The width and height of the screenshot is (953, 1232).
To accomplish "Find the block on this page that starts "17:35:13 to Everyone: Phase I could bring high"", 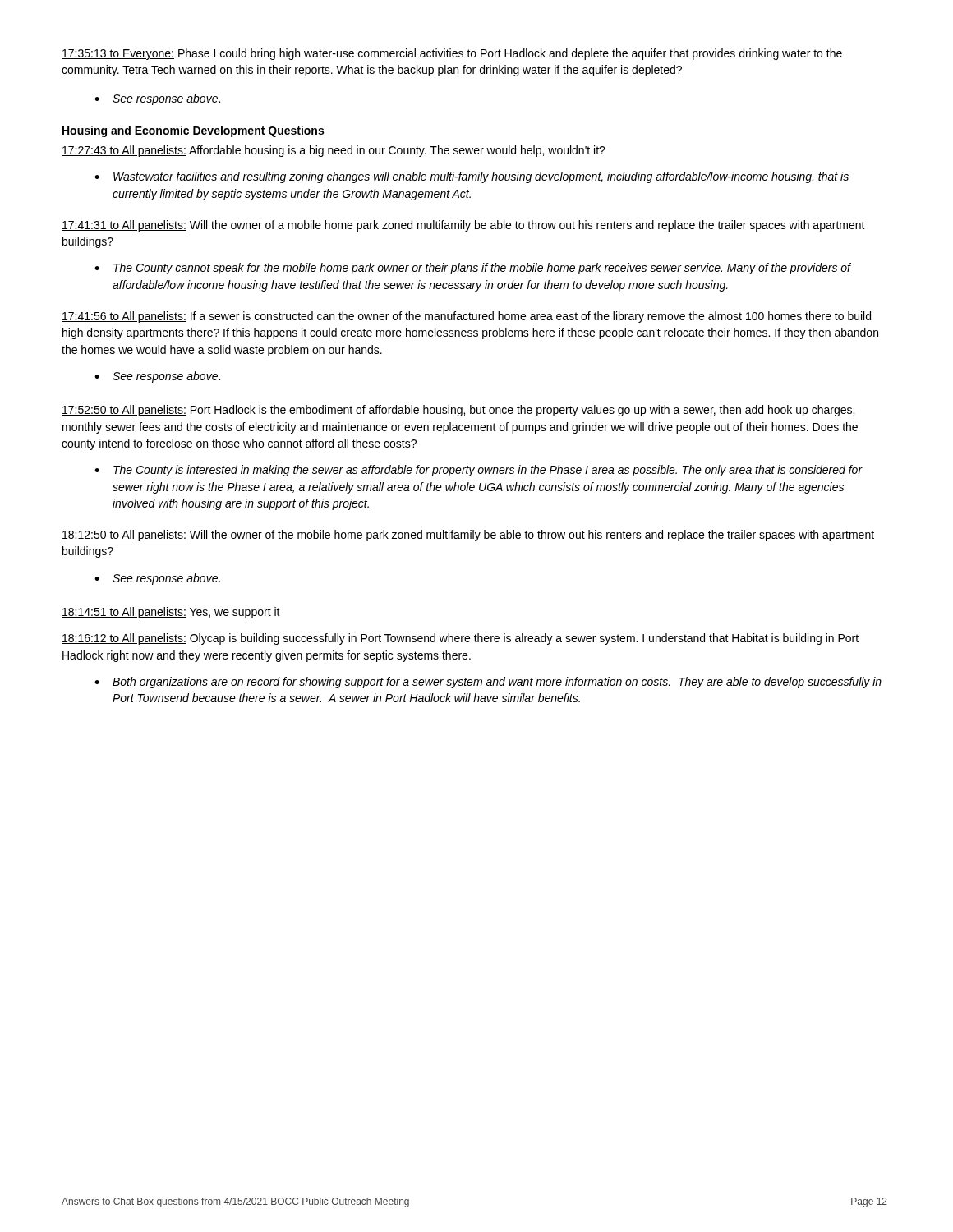I will coord(452,62).
